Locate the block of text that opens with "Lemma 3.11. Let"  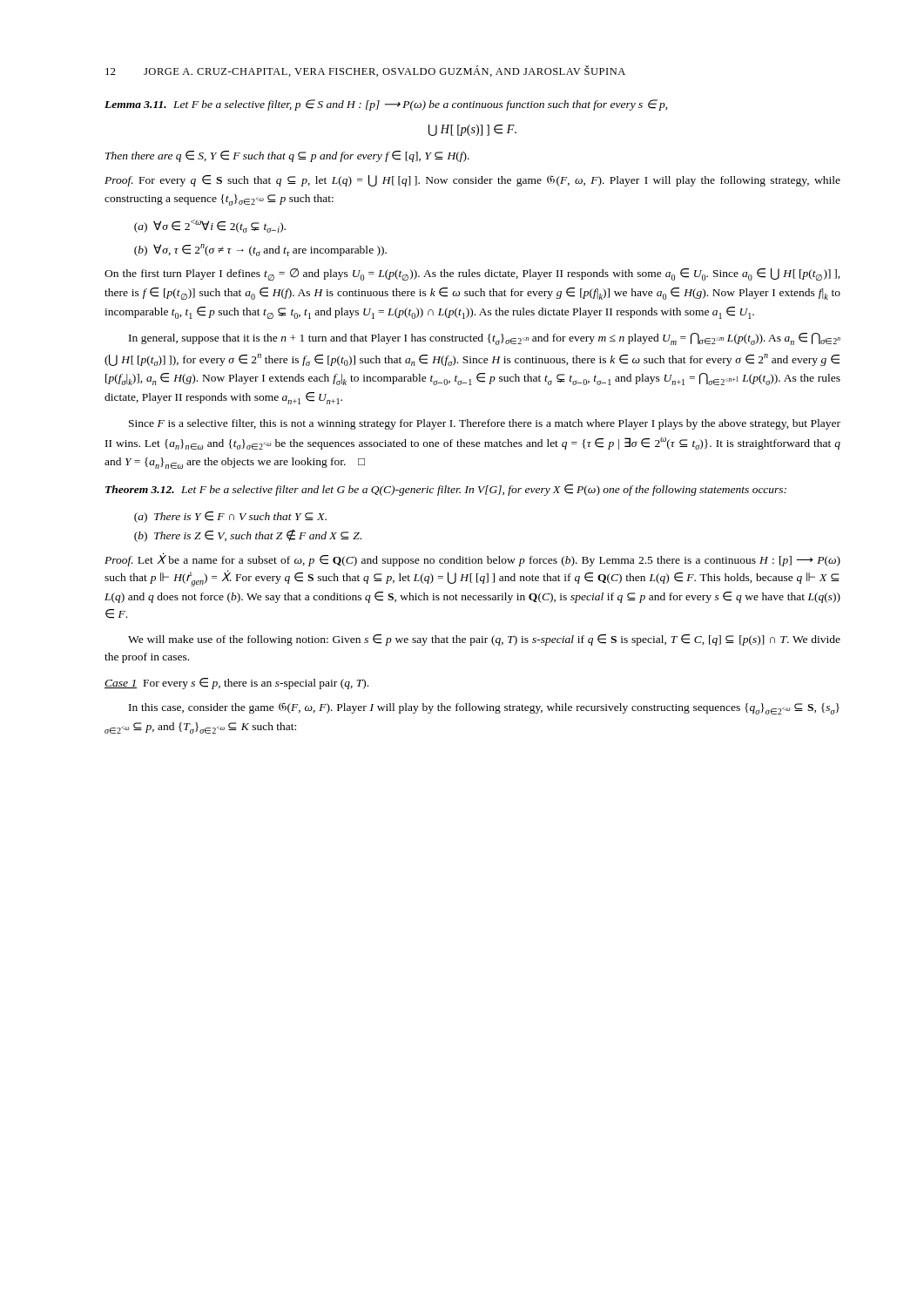coord(386,104)
